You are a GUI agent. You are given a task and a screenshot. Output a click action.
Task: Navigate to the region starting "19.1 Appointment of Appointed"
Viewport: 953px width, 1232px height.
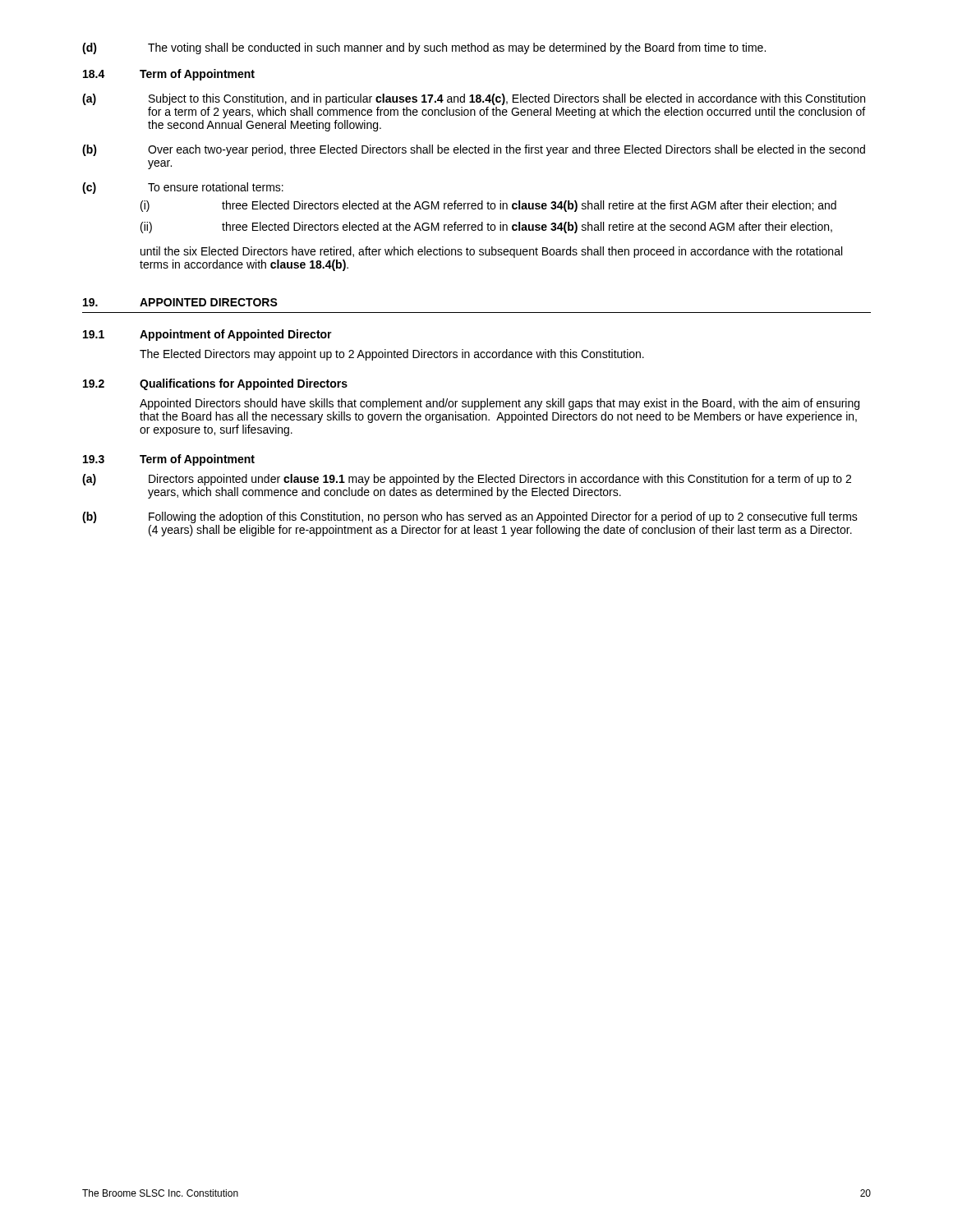(207, 335)
